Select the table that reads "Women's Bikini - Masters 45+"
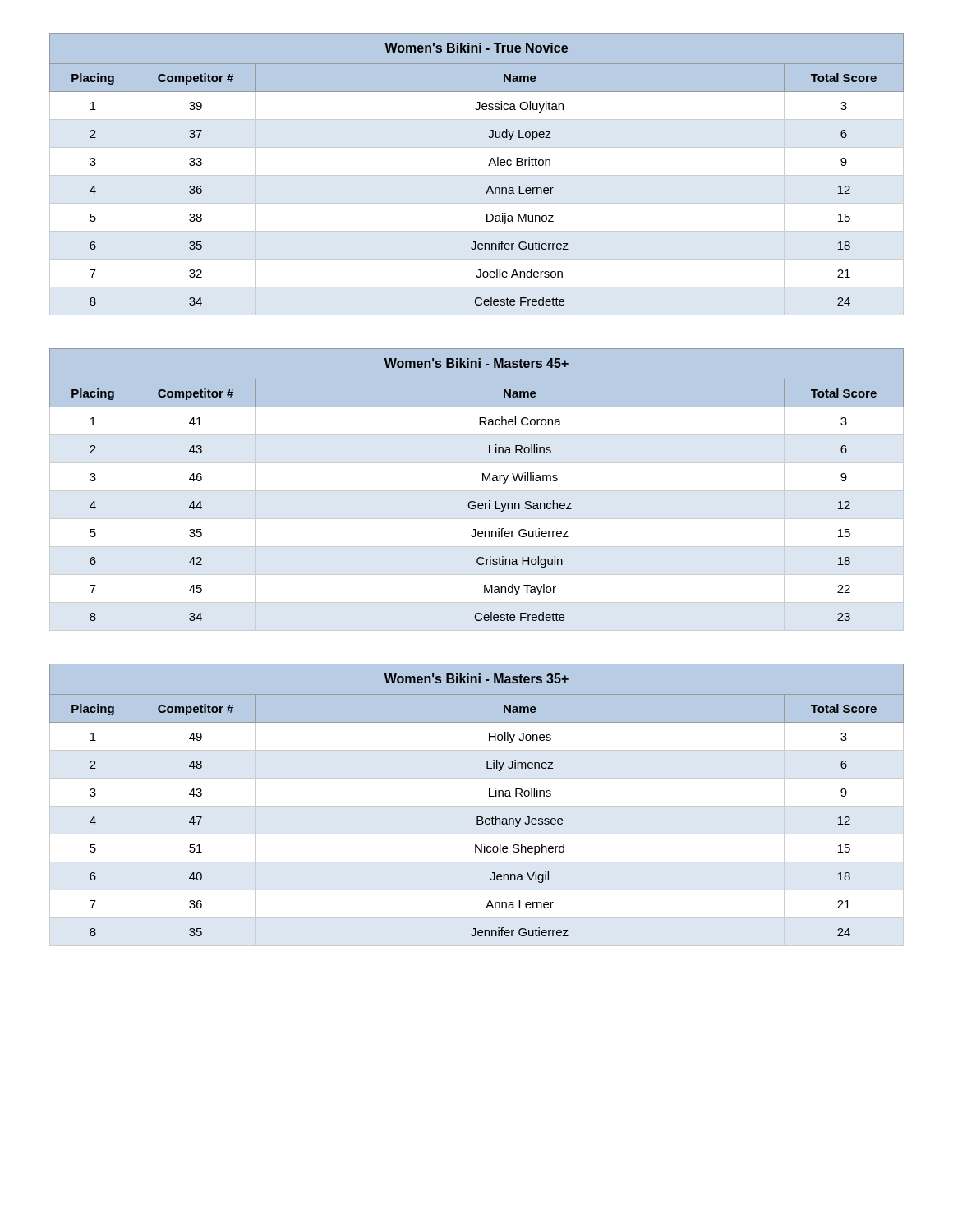Viewport: 953px width, 1232px height. (x=476, y=490)
